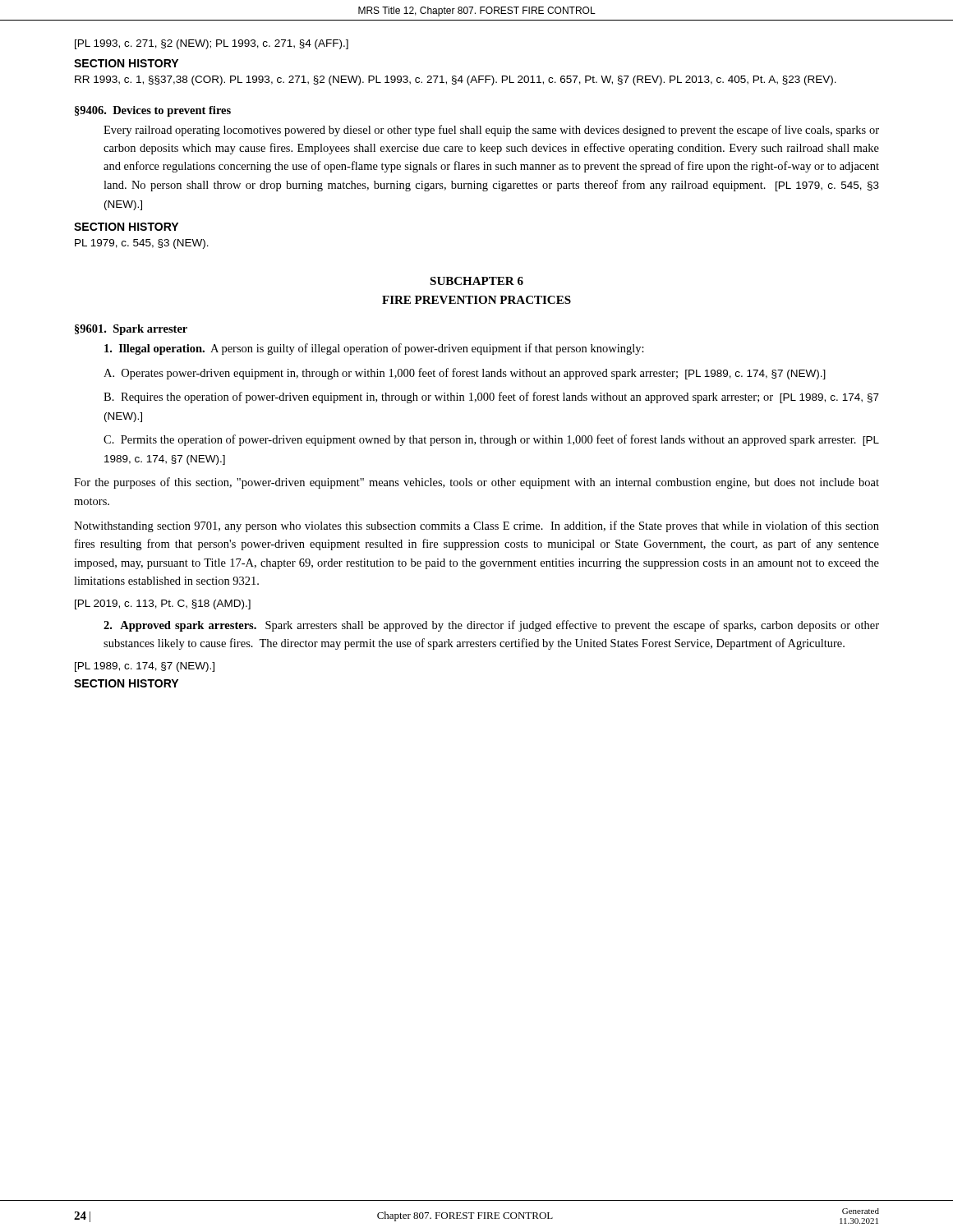Where is the passage that starts "C. Permits the"?
The width and height of the screenshot is (953, 1232).
[x=491, y=449]
